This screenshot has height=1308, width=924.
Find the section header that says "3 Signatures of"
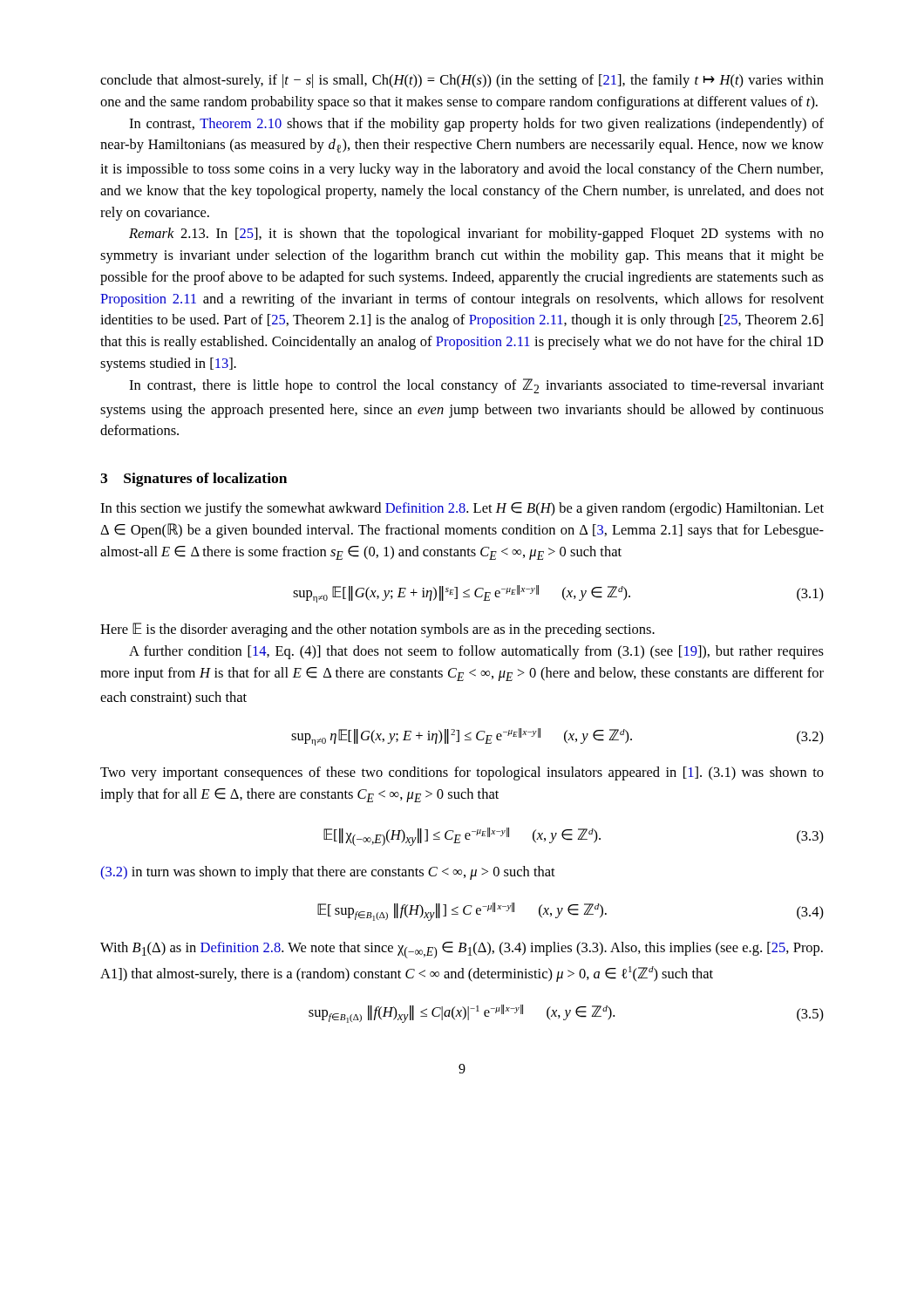194,478
